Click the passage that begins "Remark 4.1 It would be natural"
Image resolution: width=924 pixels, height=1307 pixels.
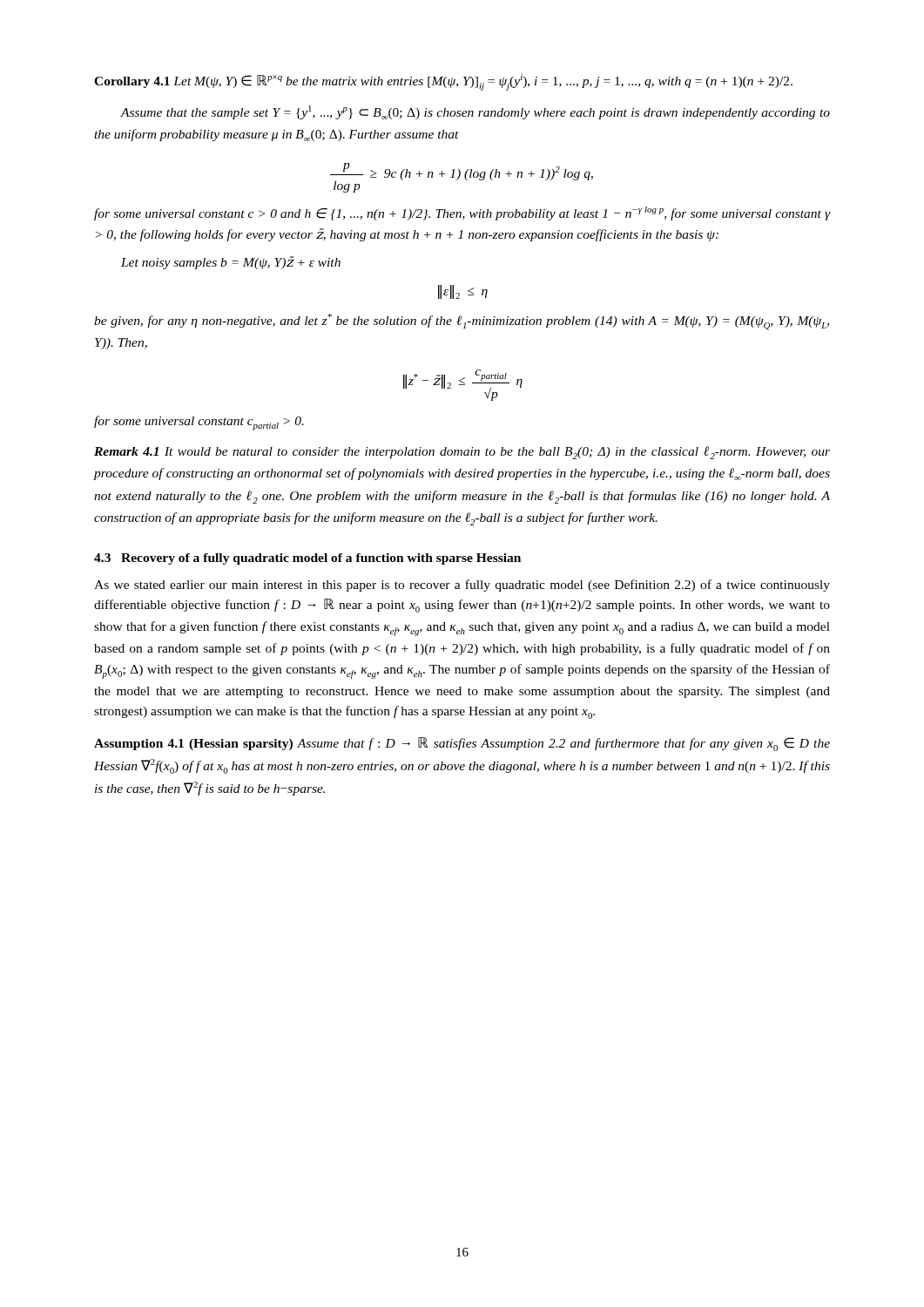coord(462,485)
